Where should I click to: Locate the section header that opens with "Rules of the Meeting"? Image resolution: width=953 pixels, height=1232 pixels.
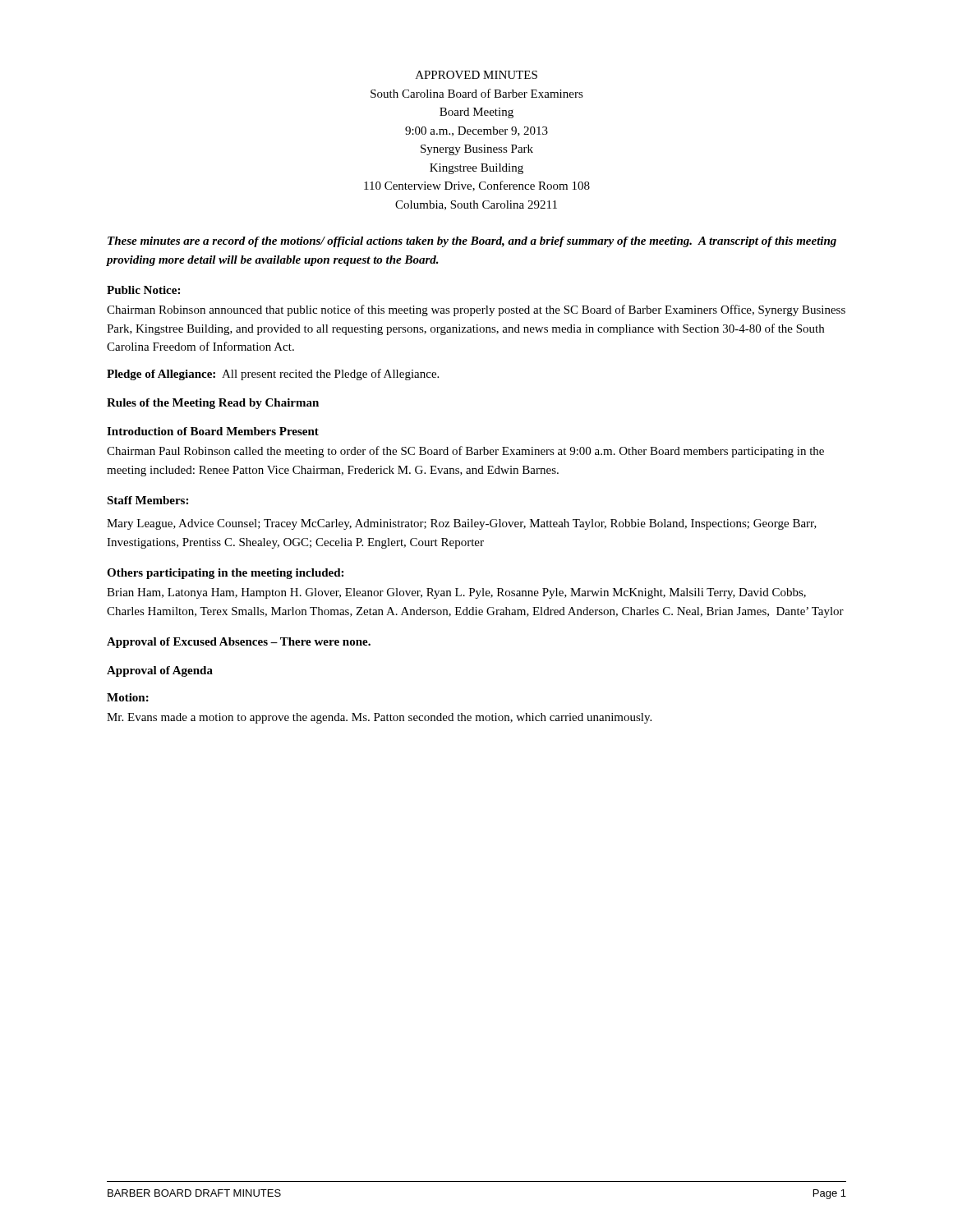pos(213,402)
